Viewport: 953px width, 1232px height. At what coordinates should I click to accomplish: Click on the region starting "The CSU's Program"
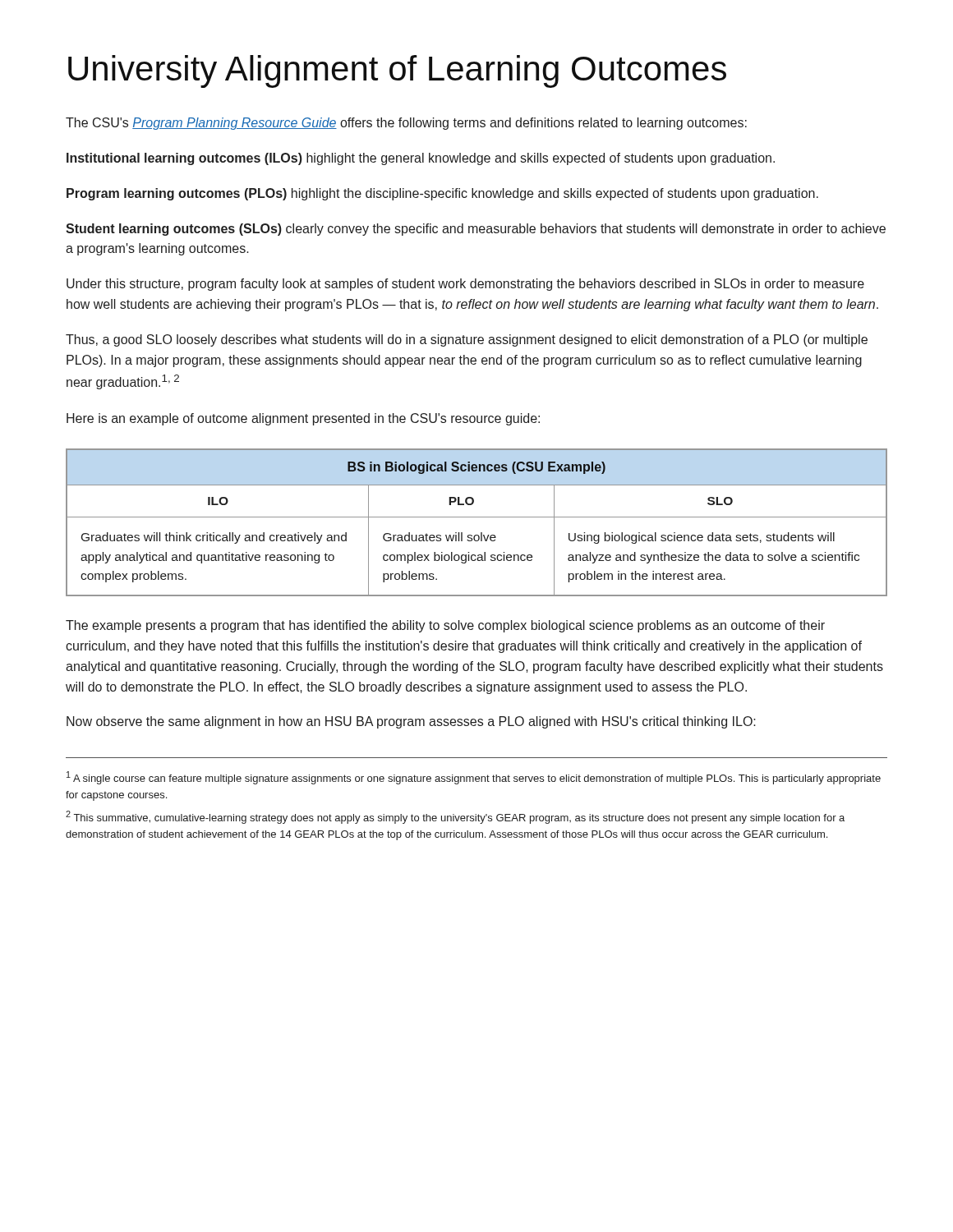point(476,124)
